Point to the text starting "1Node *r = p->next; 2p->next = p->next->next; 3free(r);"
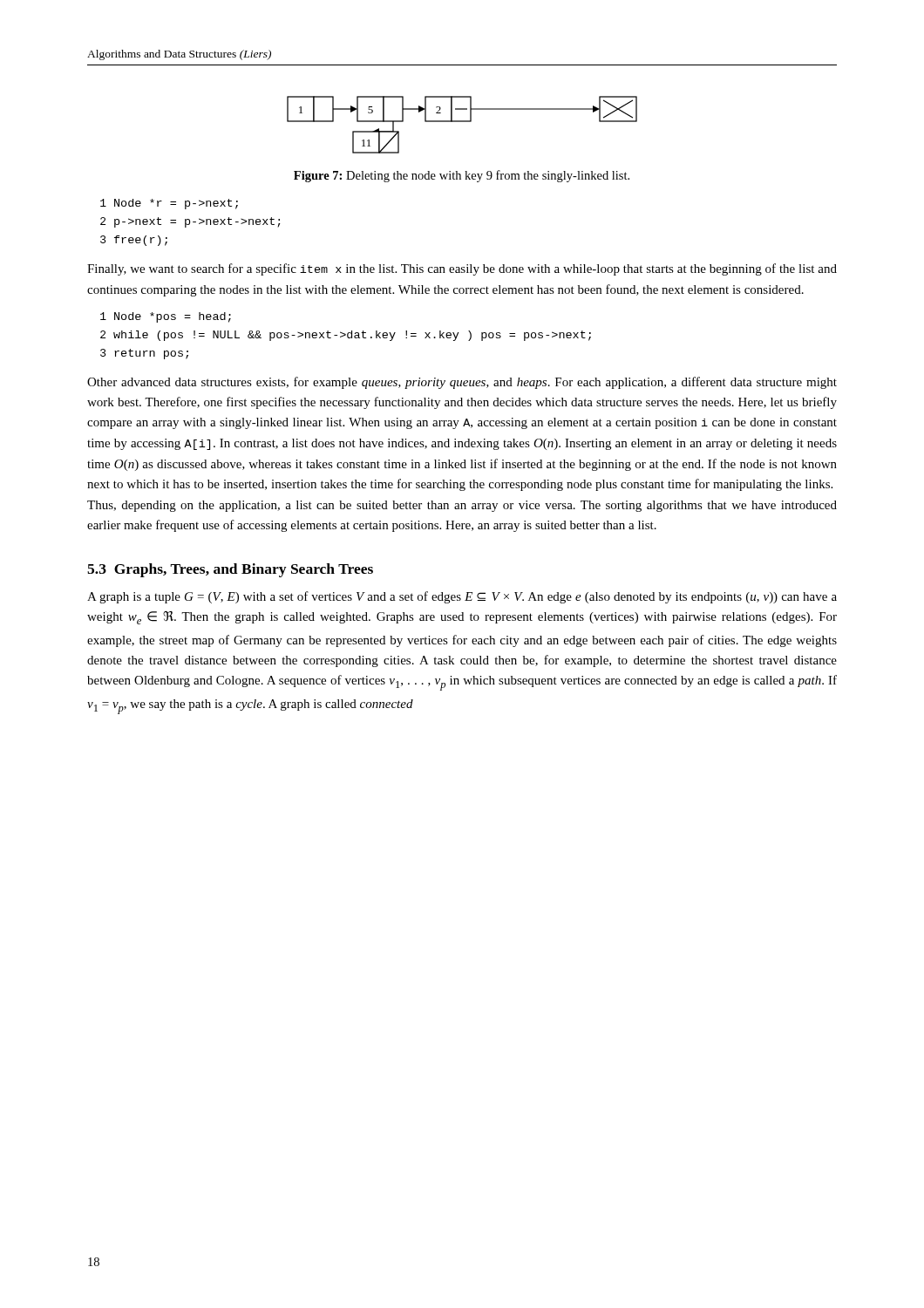The width and height of the screenshot is (924, 1308). coord(169,204)
